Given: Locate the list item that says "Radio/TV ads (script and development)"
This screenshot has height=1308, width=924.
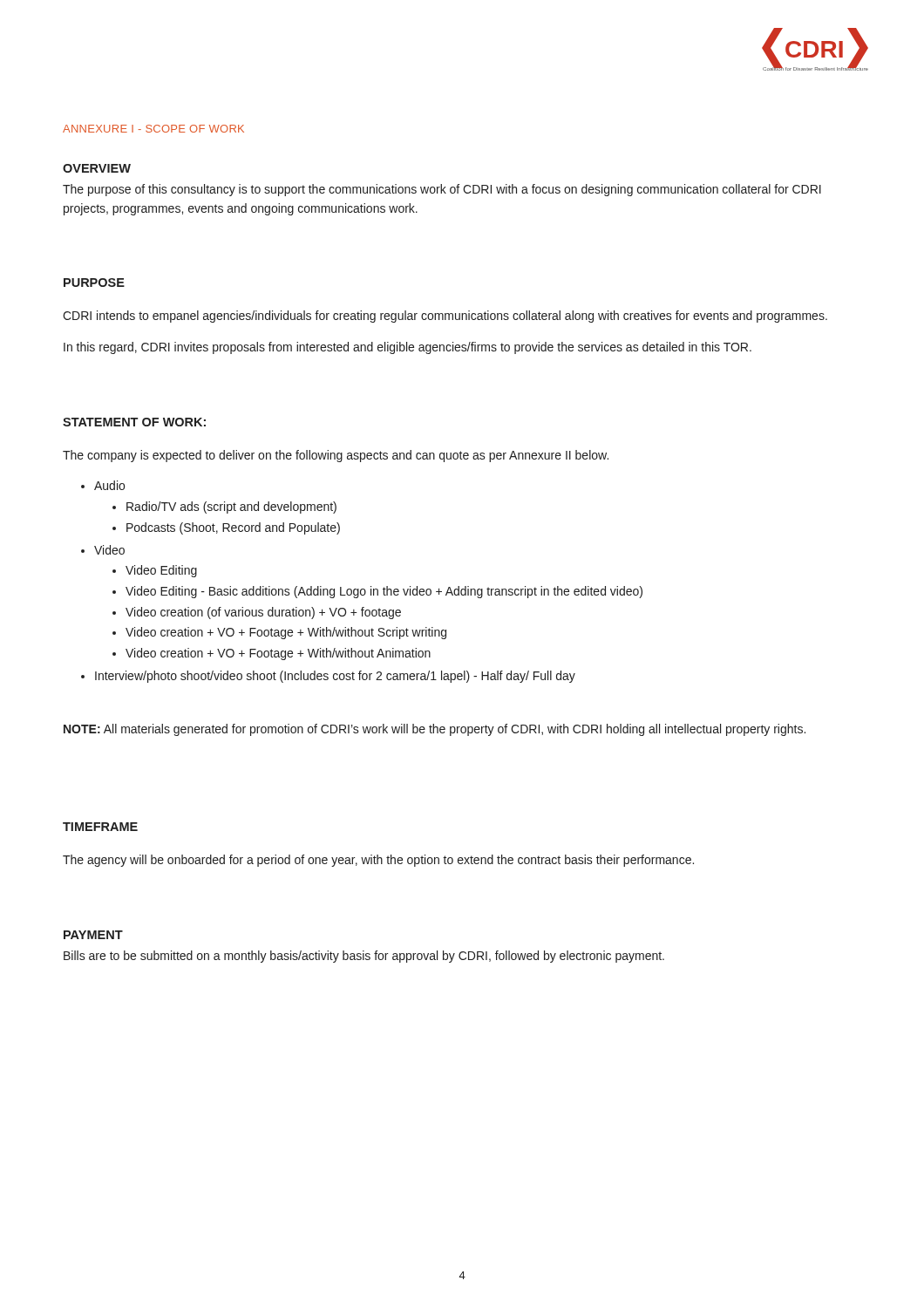Looking at the screenshot, I should click(x=231, y=507).
